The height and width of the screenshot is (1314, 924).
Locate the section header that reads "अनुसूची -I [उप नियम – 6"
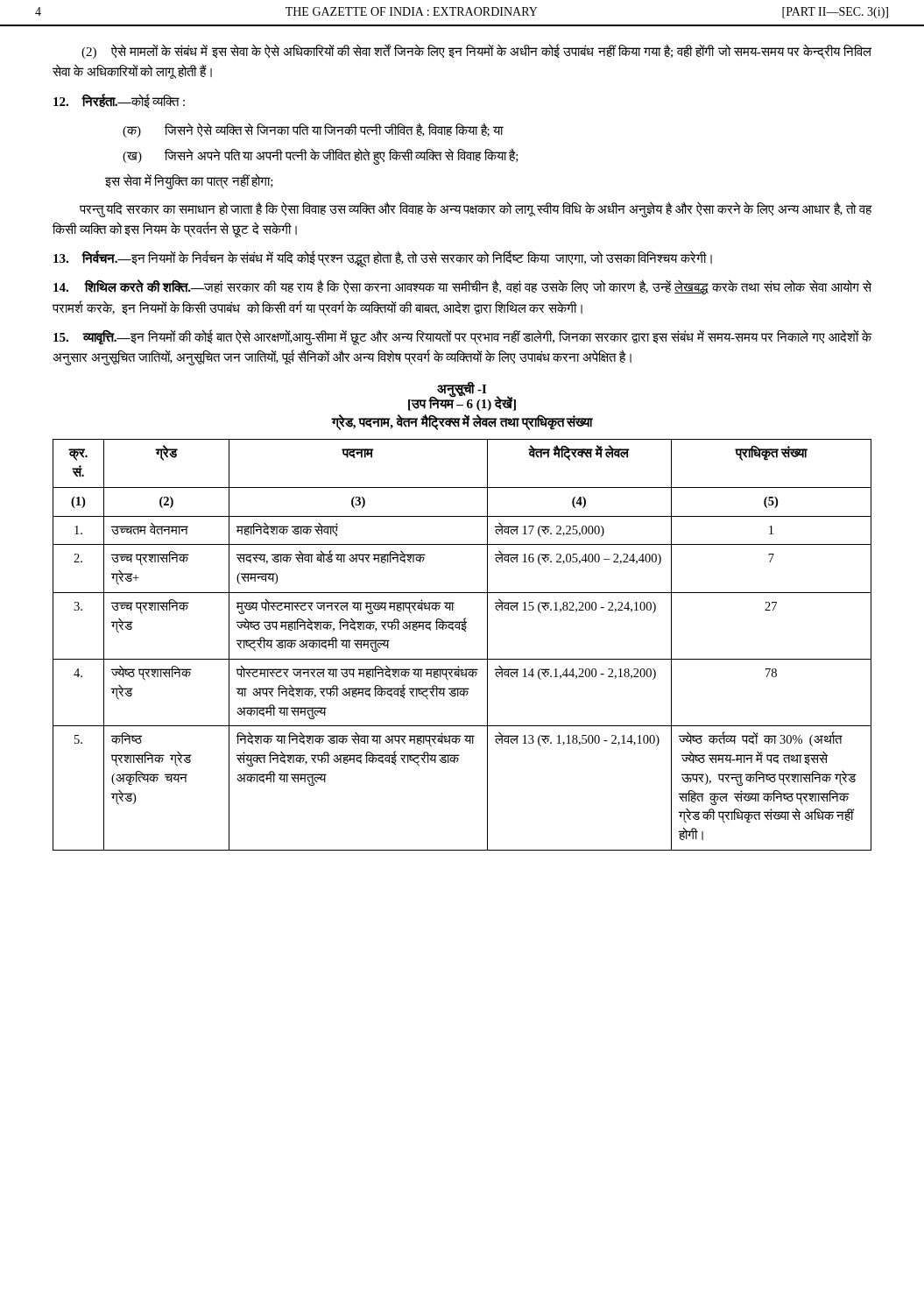click(x=462, y=397)
